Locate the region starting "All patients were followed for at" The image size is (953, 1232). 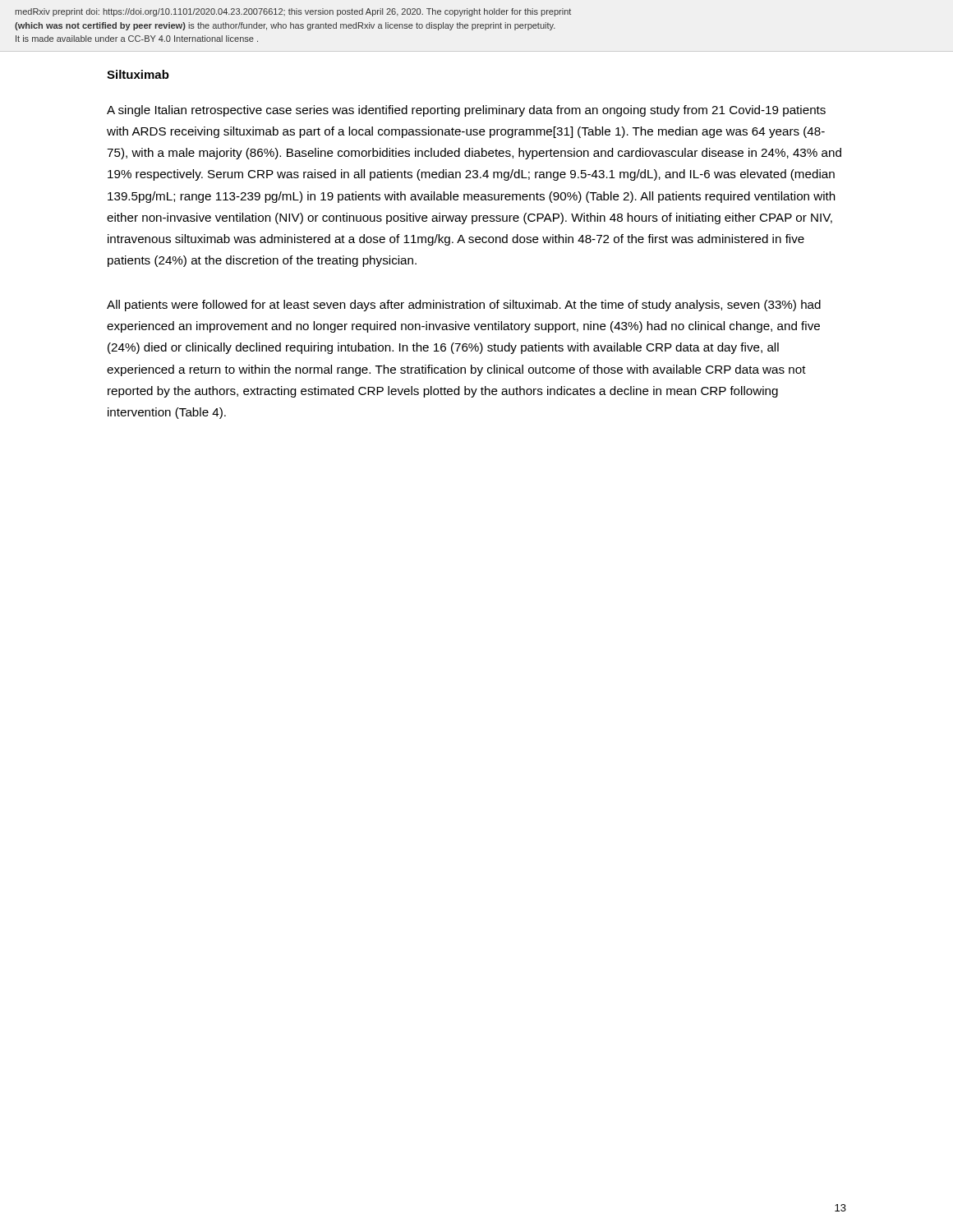pyautogui.click(x=464, y=358)
